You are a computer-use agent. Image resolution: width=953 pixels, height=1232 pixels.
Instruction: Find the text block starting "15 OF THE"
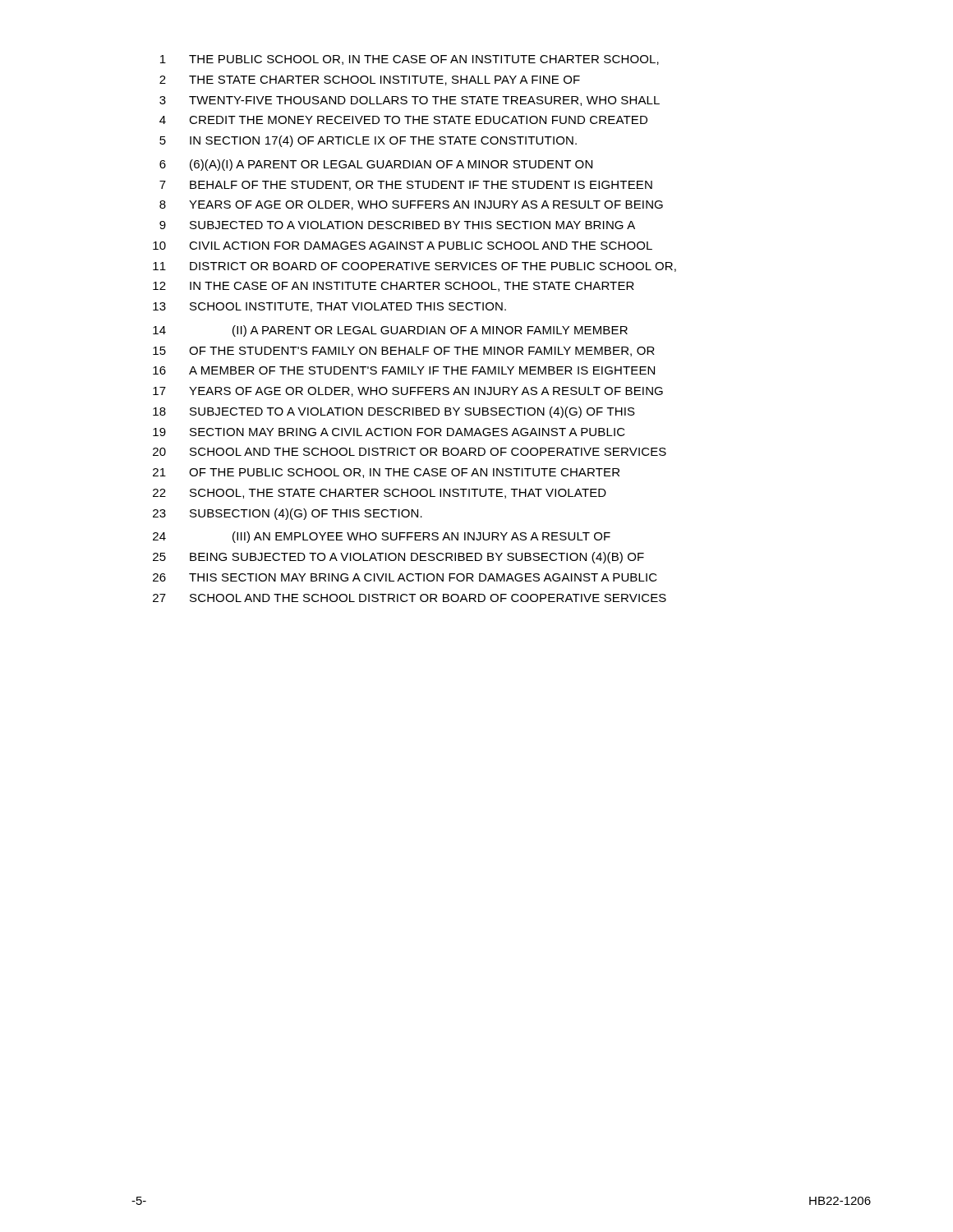pos(393,351)
